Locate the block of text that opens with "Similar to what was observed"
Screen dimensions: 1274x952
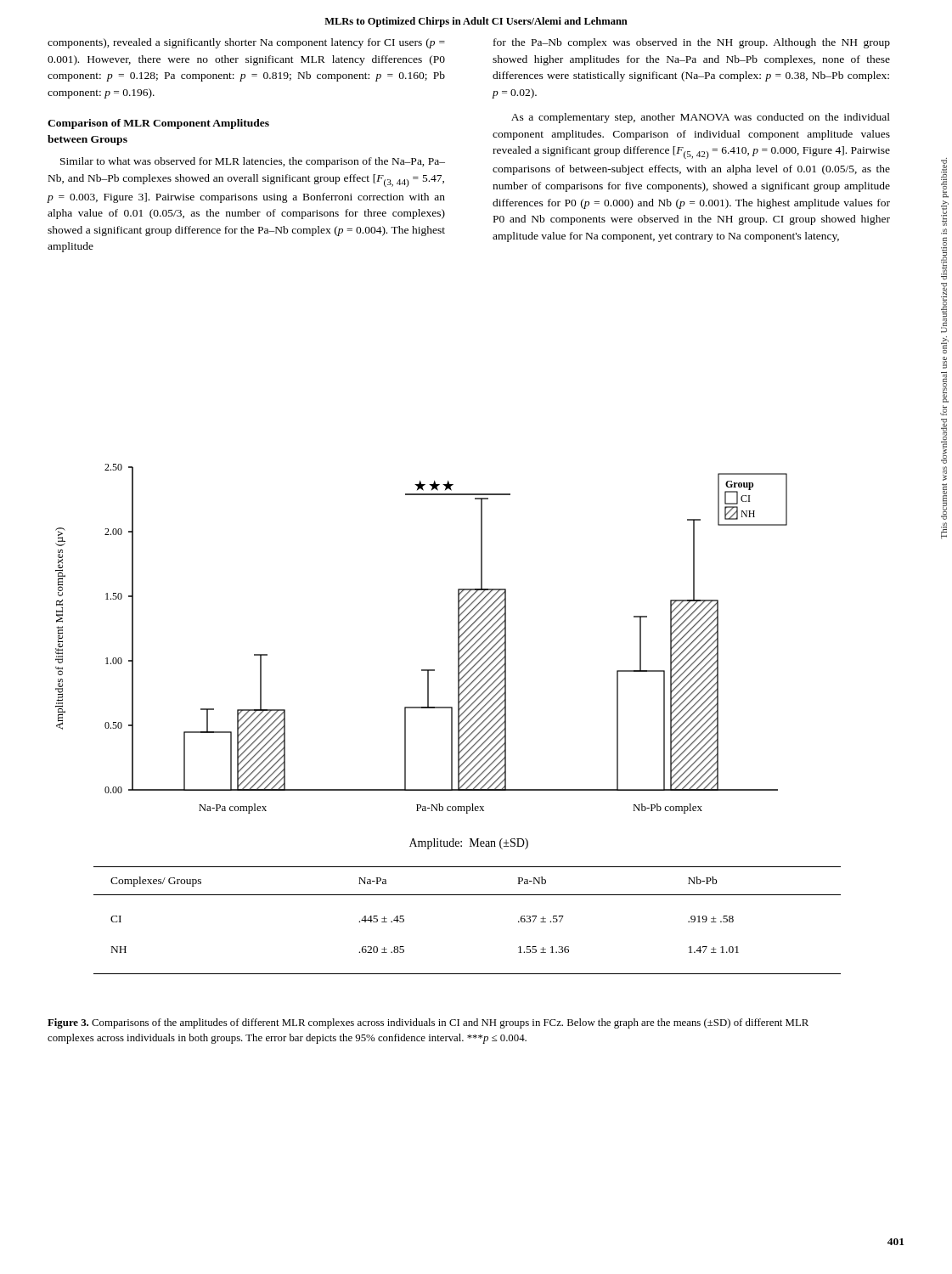pos(246,204)
